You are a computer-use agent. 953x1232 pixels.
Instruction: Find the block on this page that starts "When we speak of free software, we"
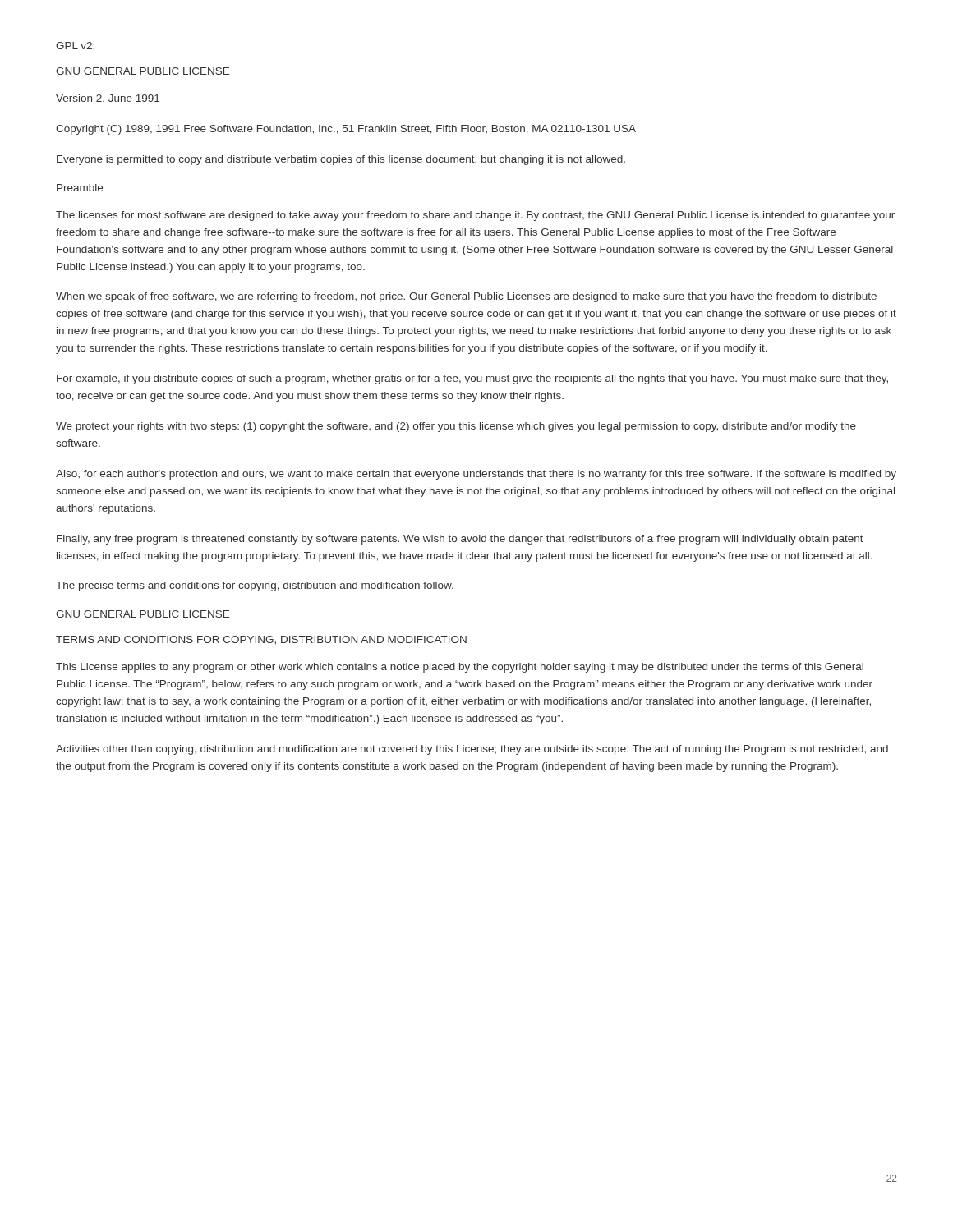tap(476, 322)
